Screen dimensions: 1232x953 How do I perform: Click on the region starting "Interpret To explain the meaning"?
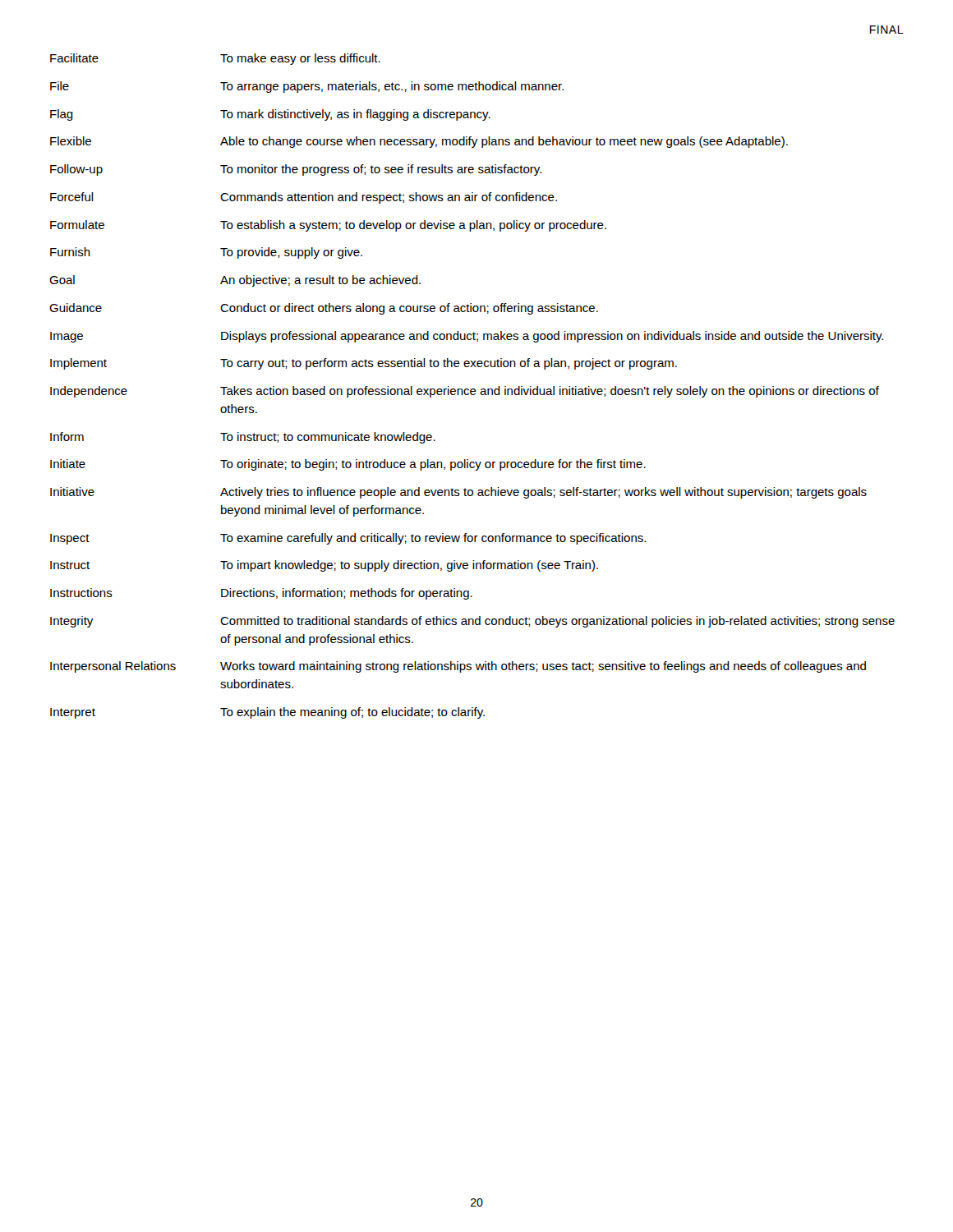click(x=476, y=712)
